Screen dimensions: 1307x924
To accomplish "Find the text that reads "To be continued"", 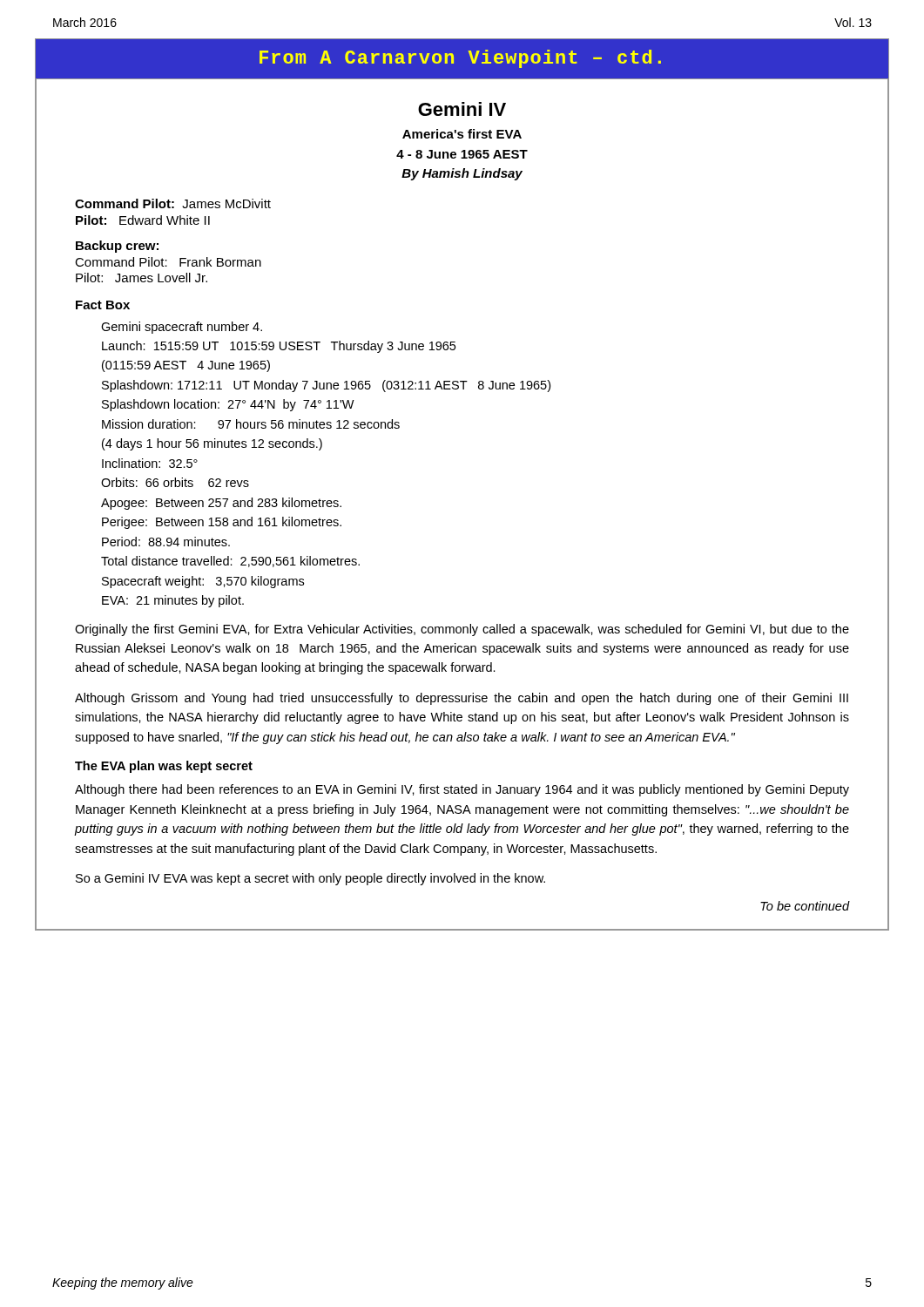I will pyautogui.click(x=804, y=906).
